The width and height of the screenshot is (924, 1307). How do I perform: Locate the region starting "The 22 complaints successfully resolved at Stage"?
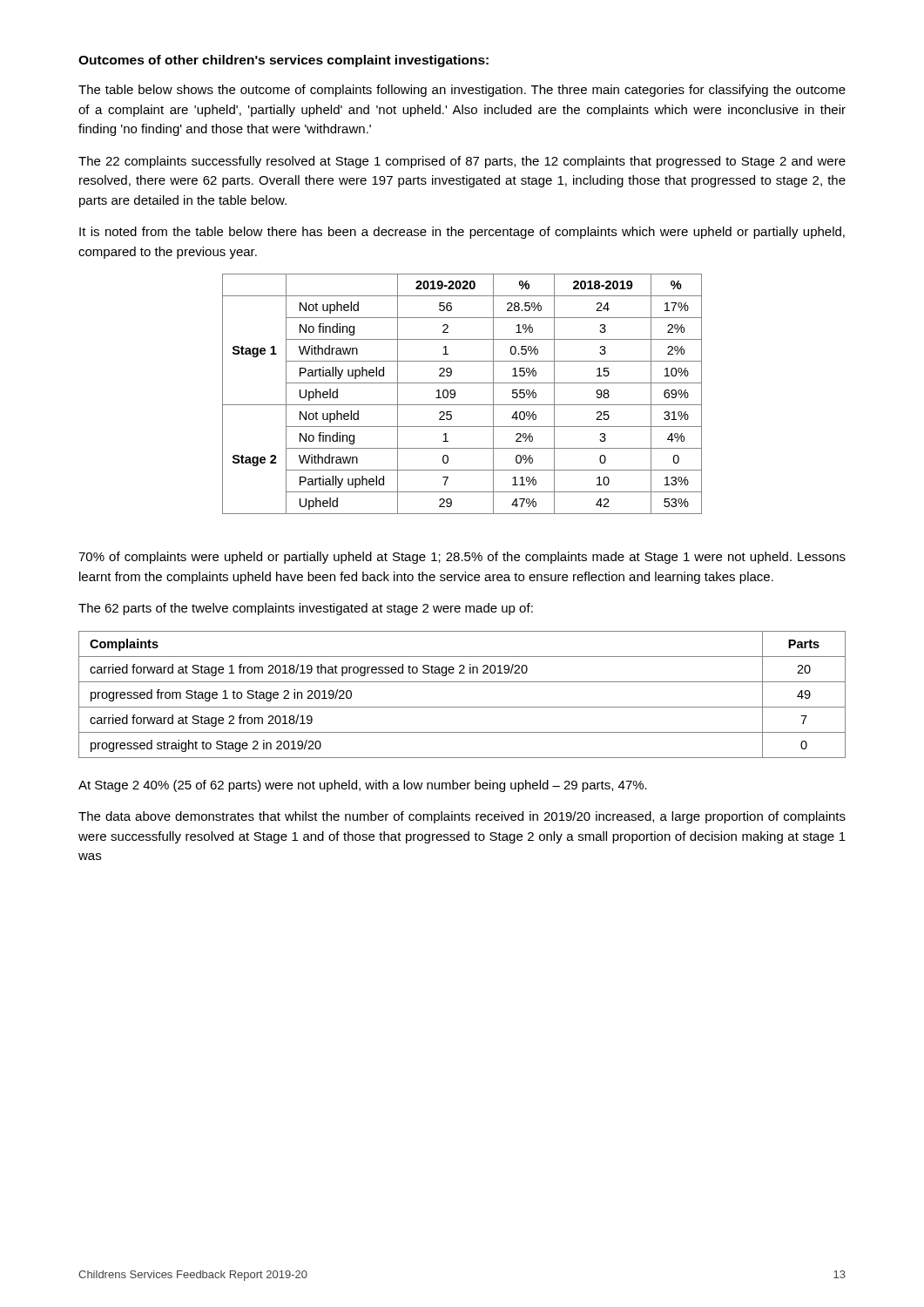point(462,180)
